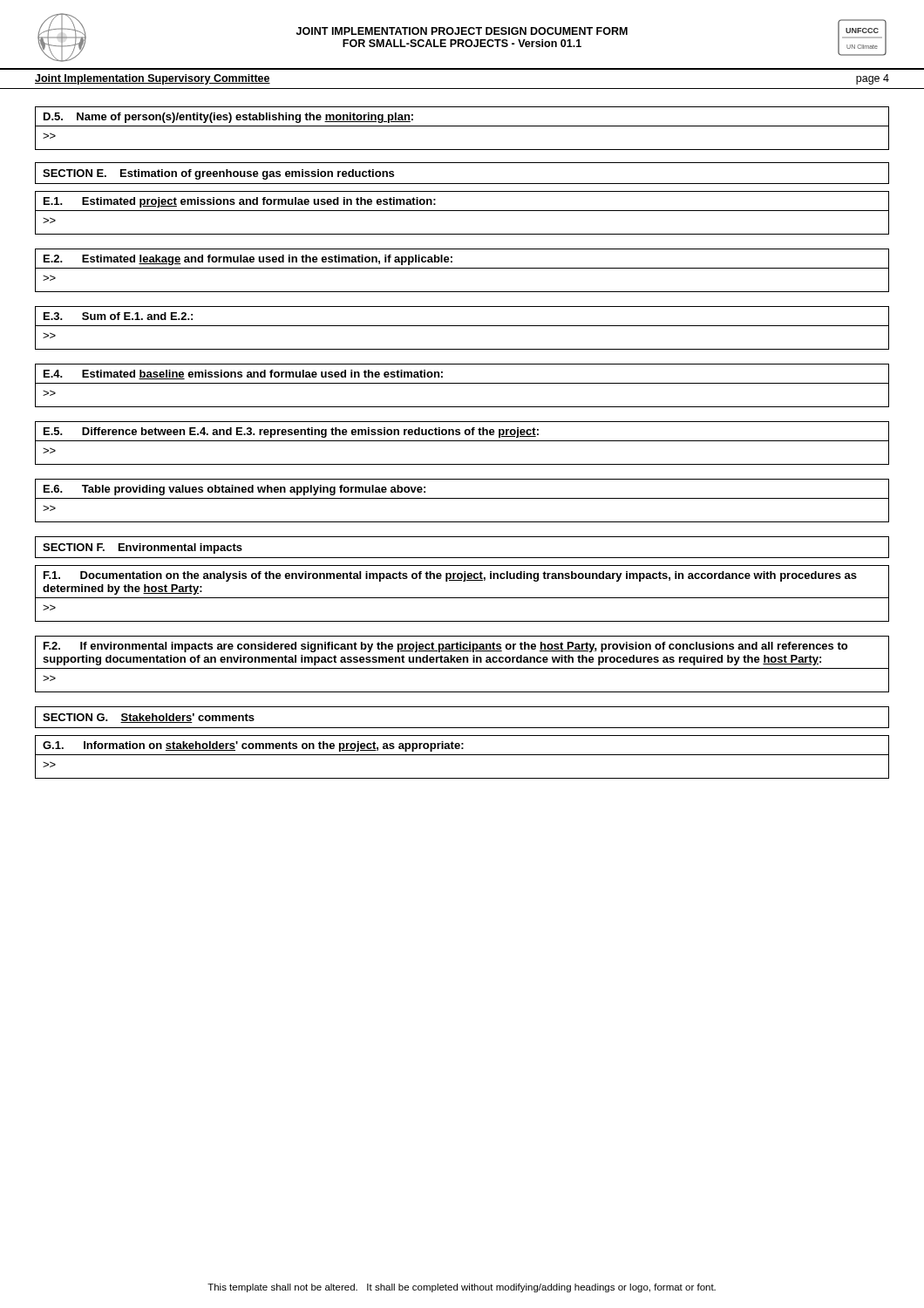
Task: Click where it says "SECTION G. Stakeholders' comments"
Action: coord(149,717)
